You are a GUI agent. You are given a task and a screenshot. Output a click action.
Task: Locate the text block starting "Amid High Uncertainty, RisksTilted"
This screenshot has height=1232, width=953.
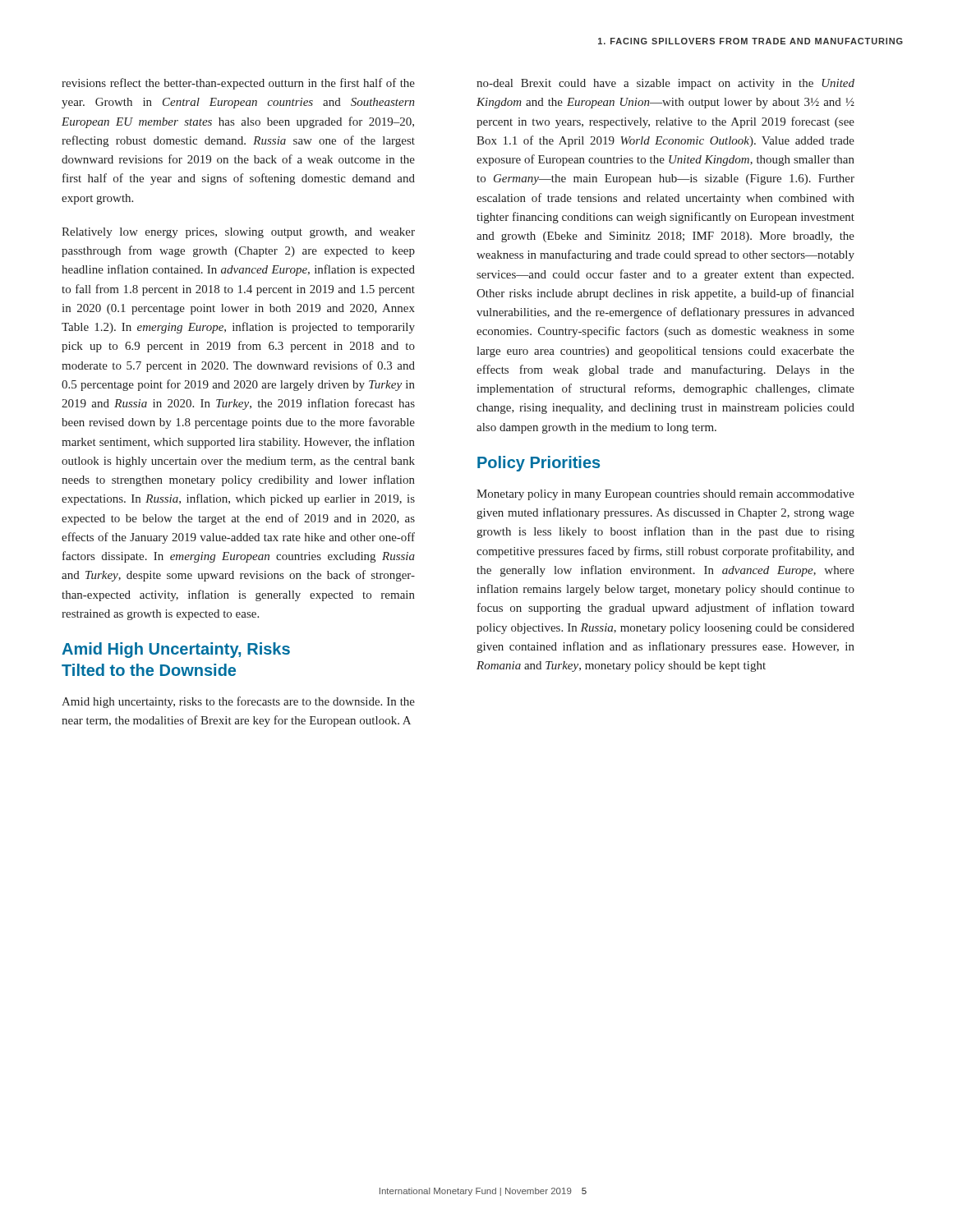pos(176,659)
